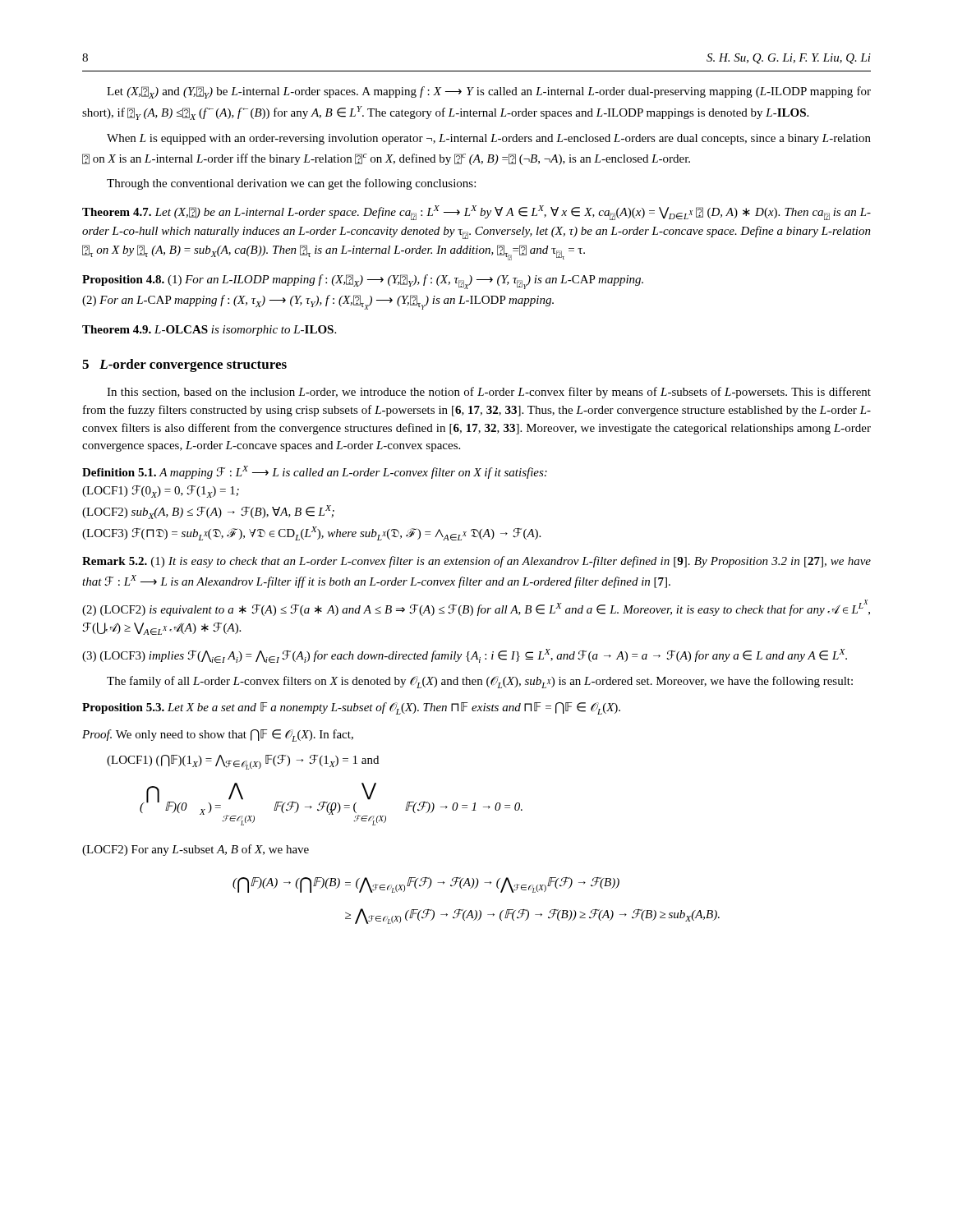Where is the passage that starts "Proposition 5.3. Let X be a"?

pos(476,708)
